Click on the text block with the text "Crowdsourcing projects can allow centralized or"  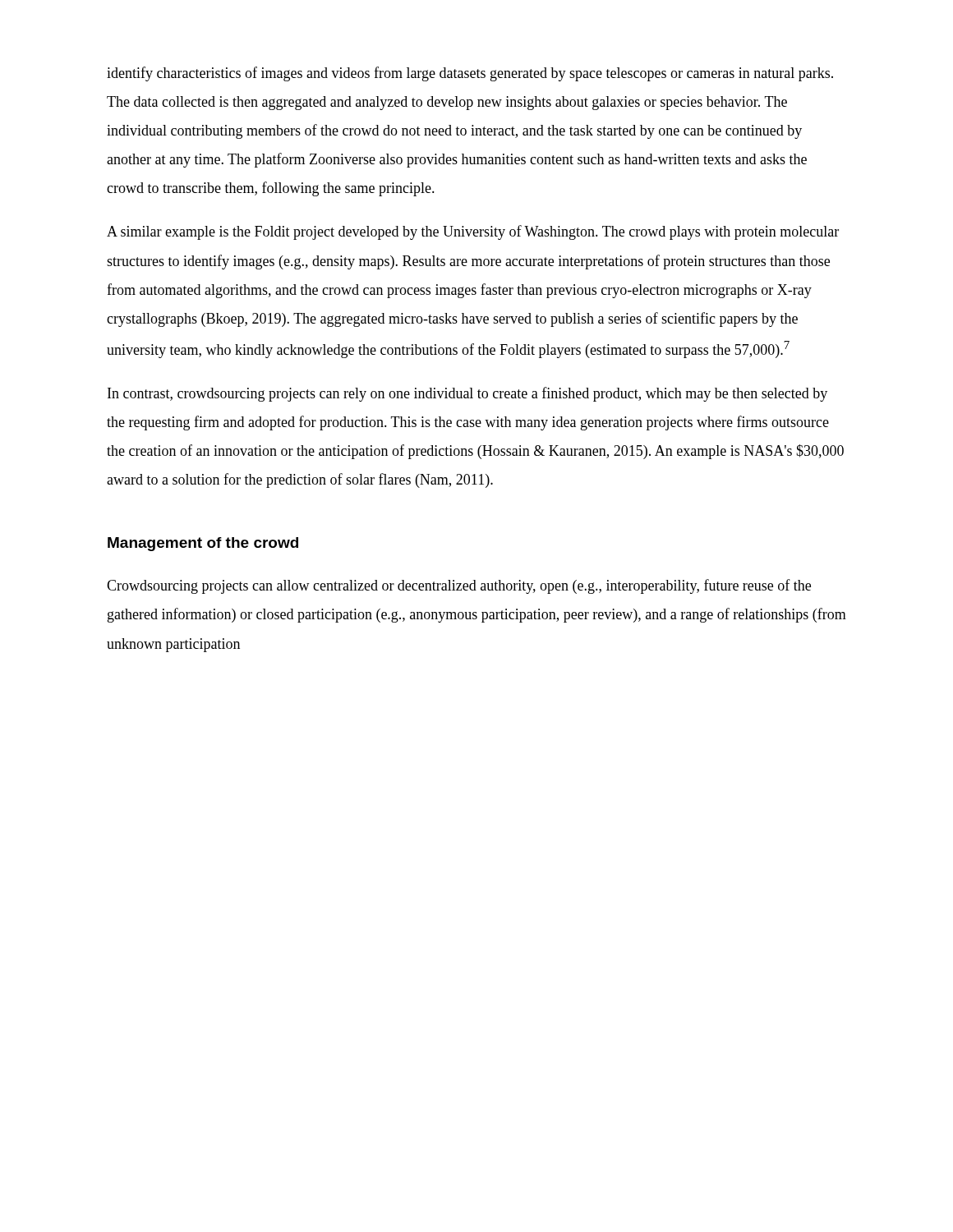476,615
